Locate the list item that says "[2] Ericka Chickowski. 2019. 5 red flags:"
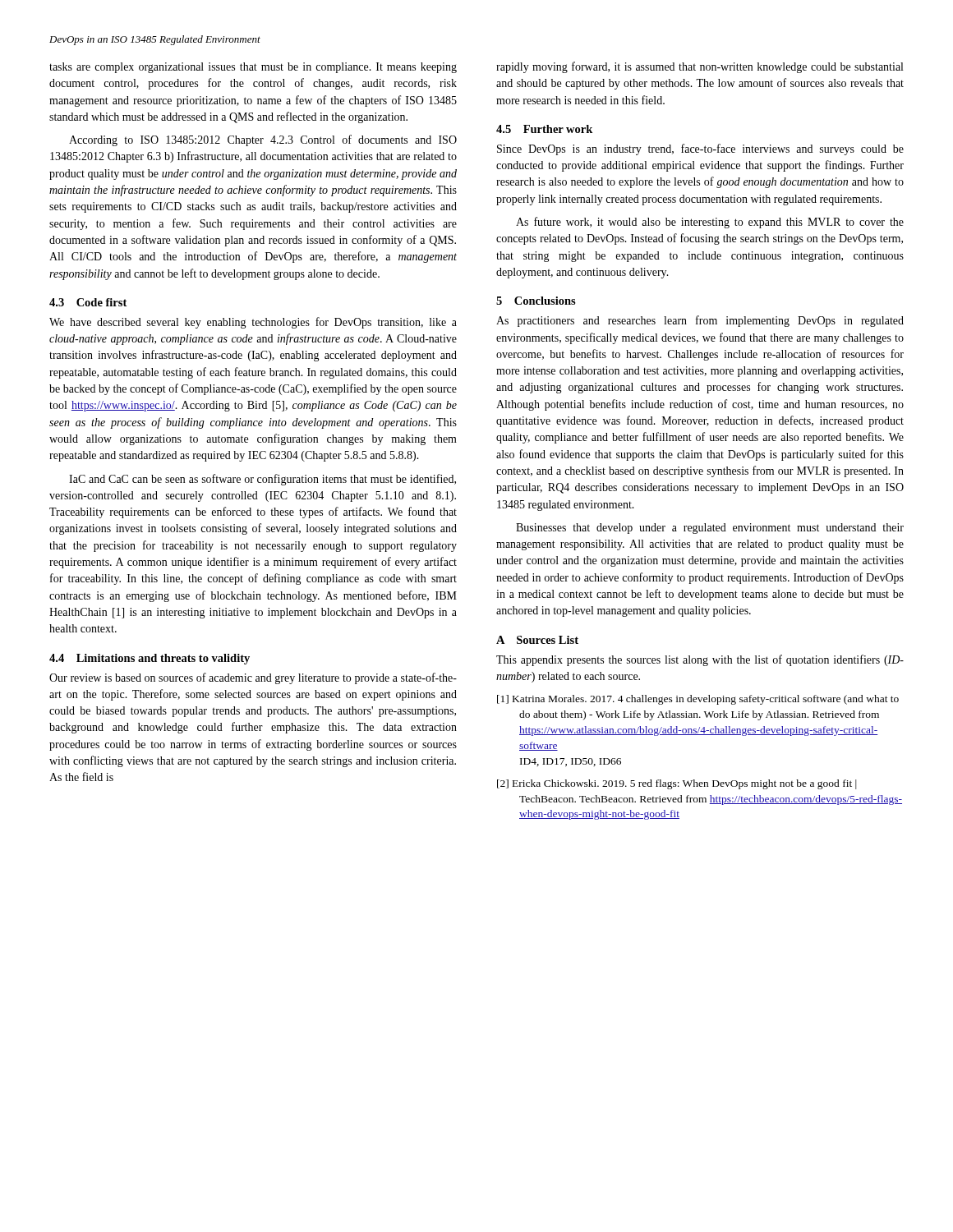This screenshot has width=953, height=1232. tap(699, 798)
